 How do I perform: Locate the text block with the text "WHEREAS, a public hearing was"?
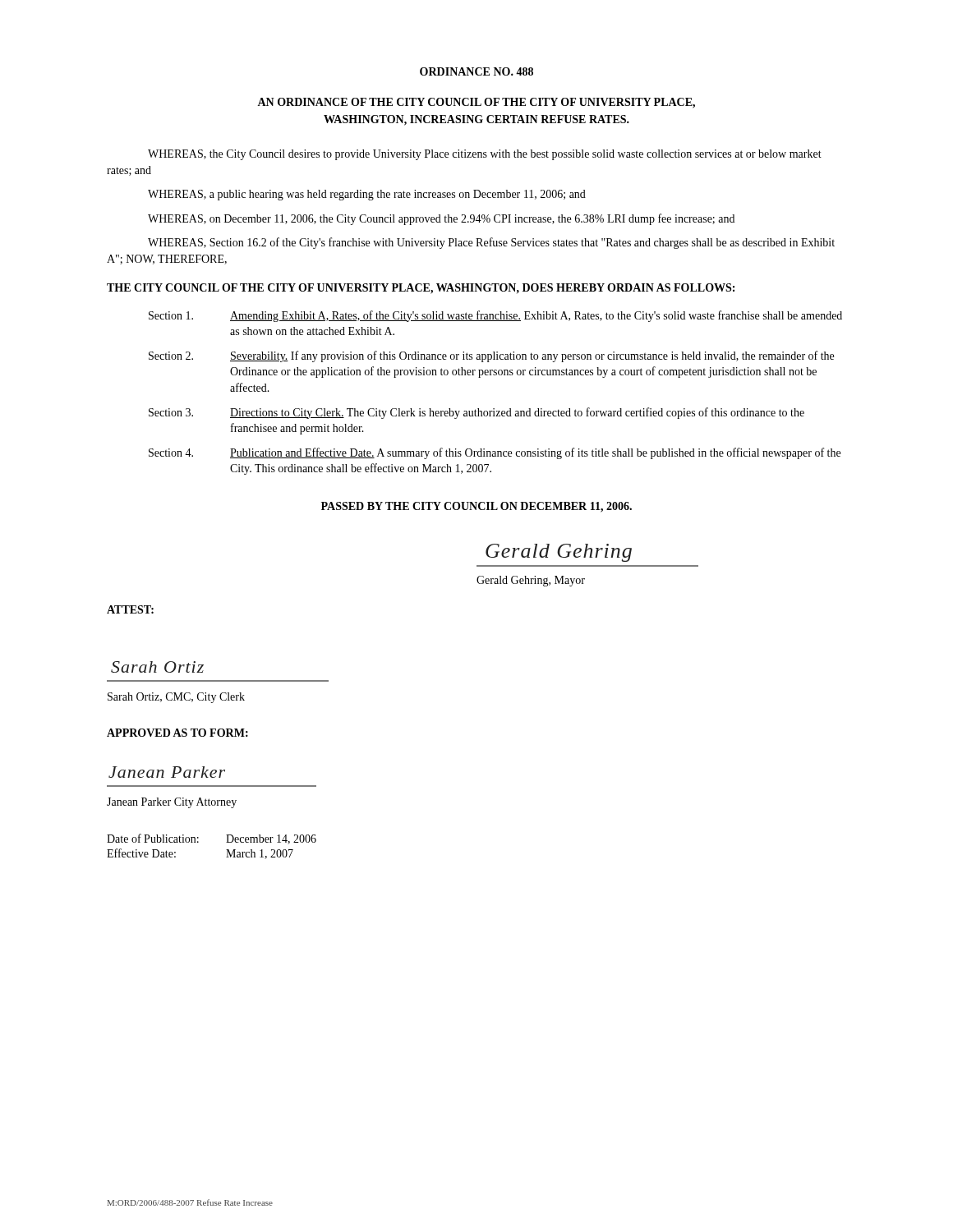click(x=367, y=194)
